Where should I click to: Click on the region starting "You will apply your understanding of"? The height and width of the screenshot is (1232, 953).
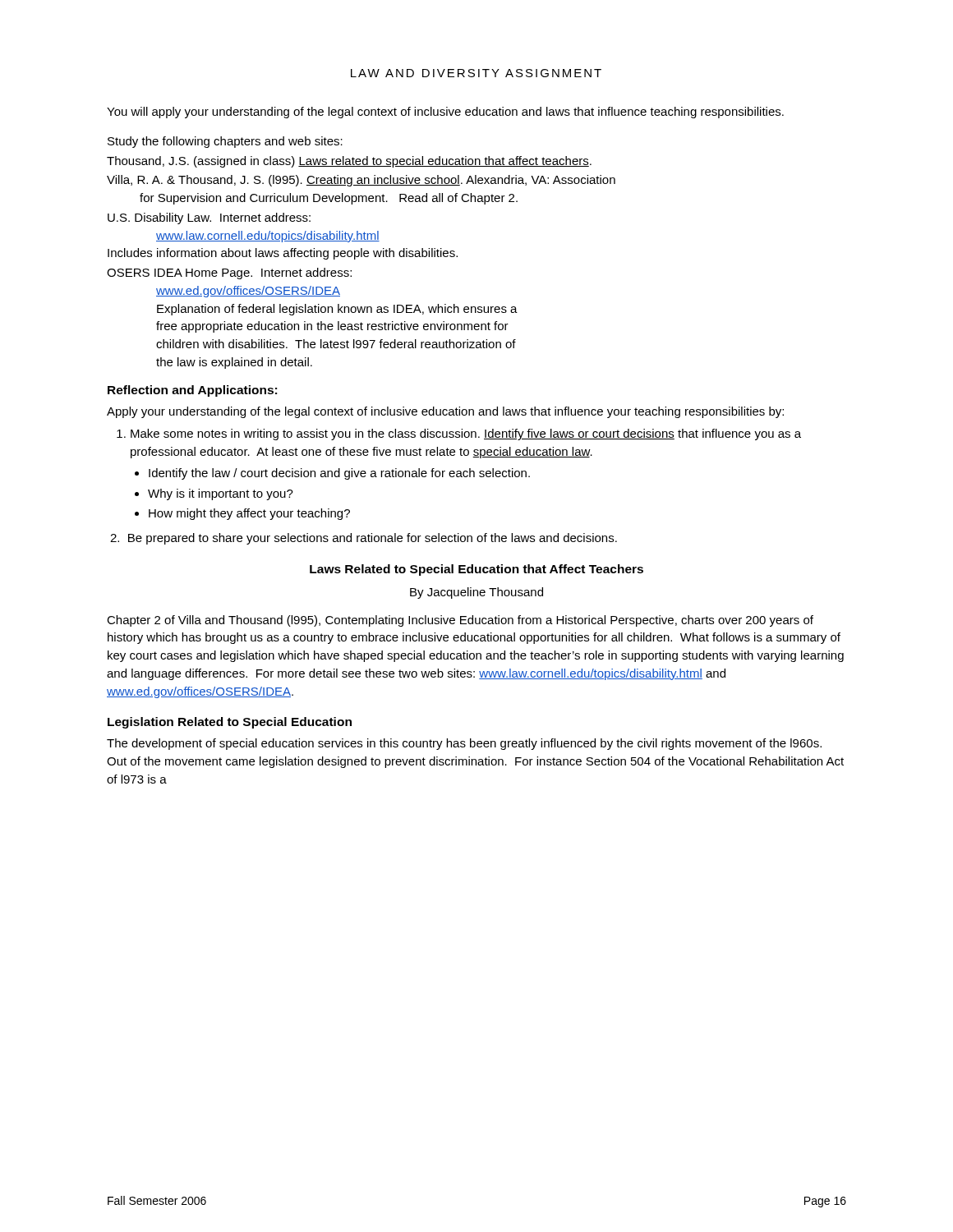coord(446,111)
